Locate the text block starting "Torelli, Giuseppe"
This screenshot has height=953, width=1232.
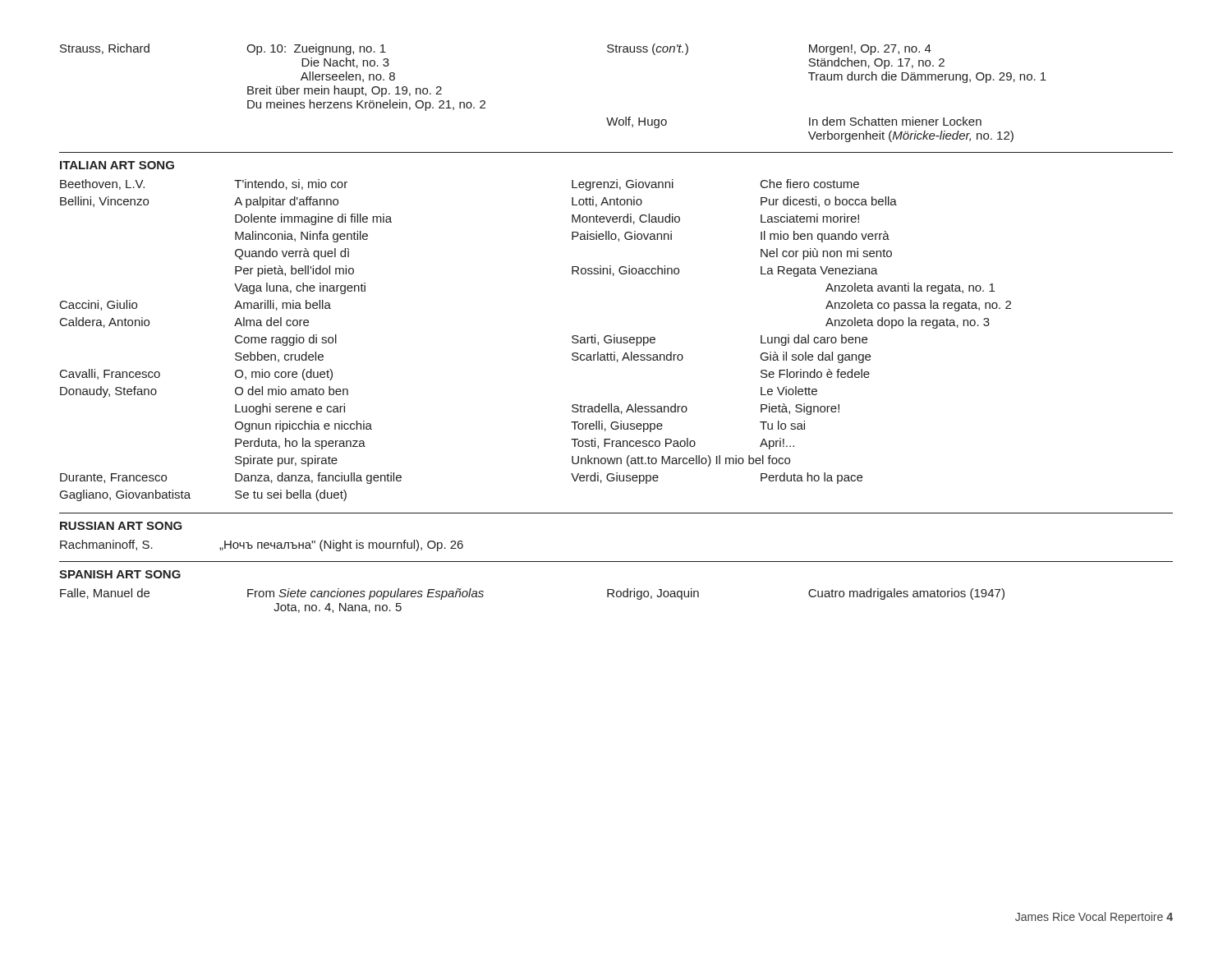[617, 425]
